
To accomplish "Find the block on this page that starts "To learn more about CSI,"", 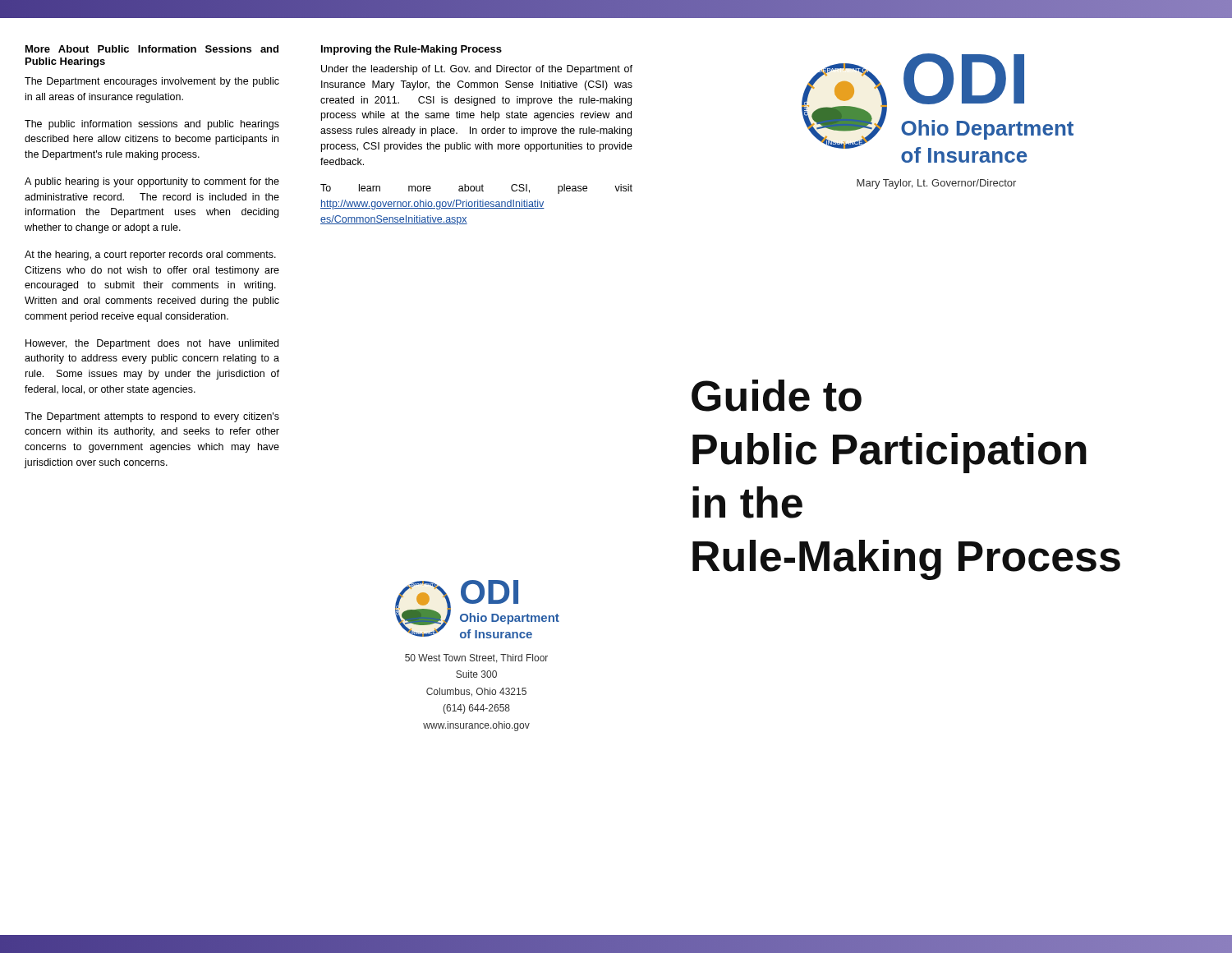I will [476, 204].
